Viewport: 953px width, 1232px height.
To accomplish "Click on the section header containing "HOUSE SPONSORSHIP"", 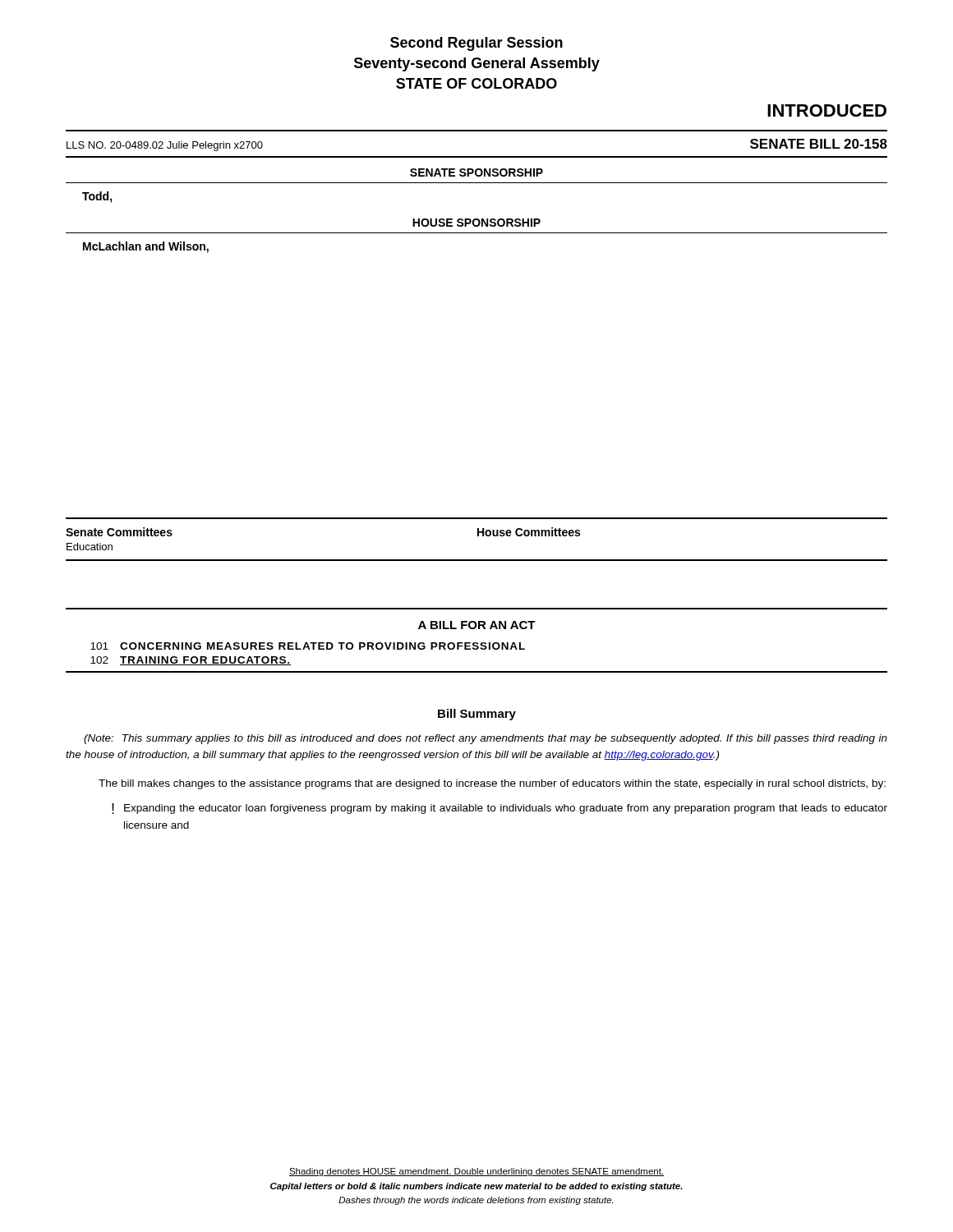I will 476,222.
